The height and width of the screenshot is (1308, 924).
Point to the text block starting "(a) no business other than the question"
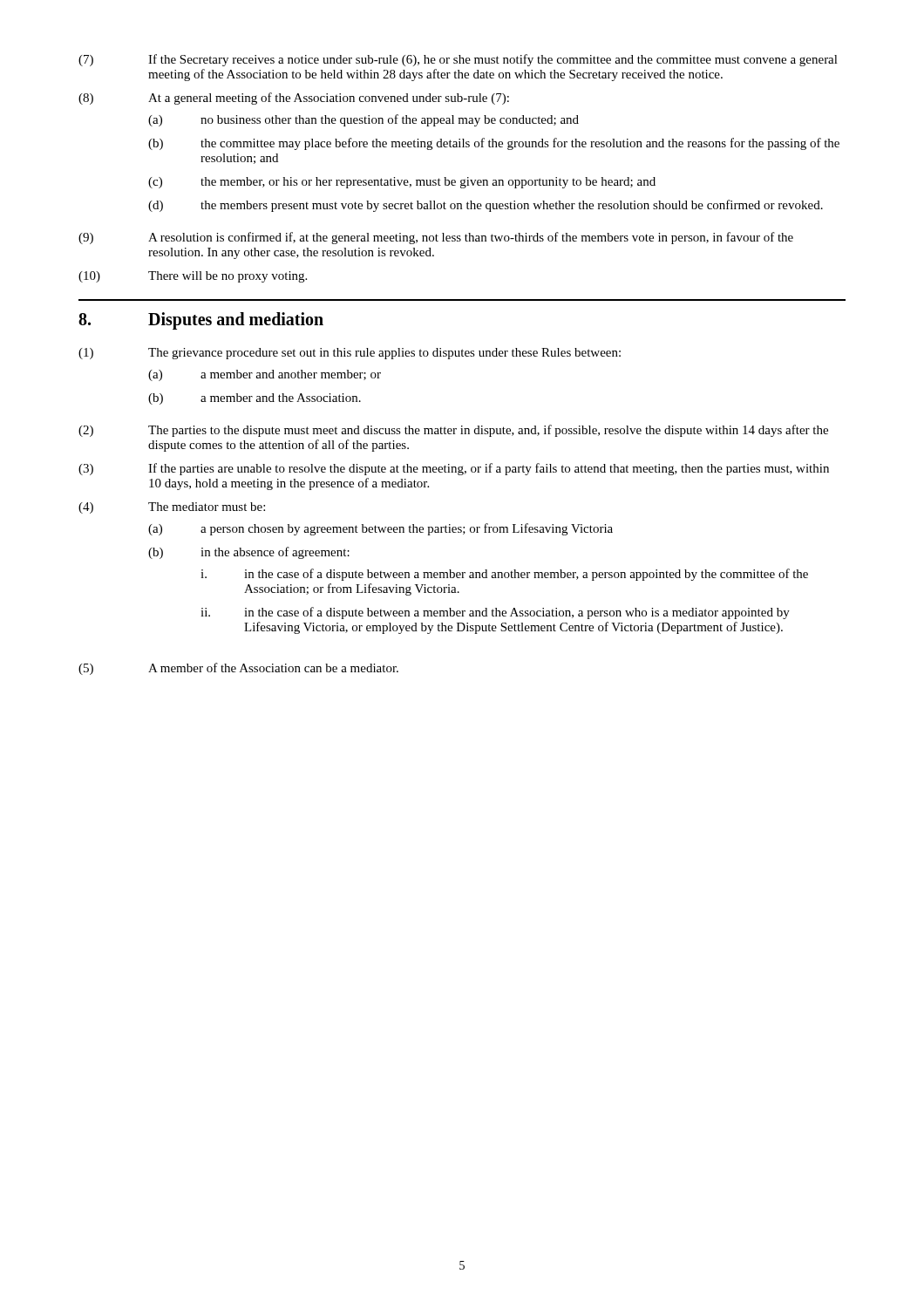[497, 120]
